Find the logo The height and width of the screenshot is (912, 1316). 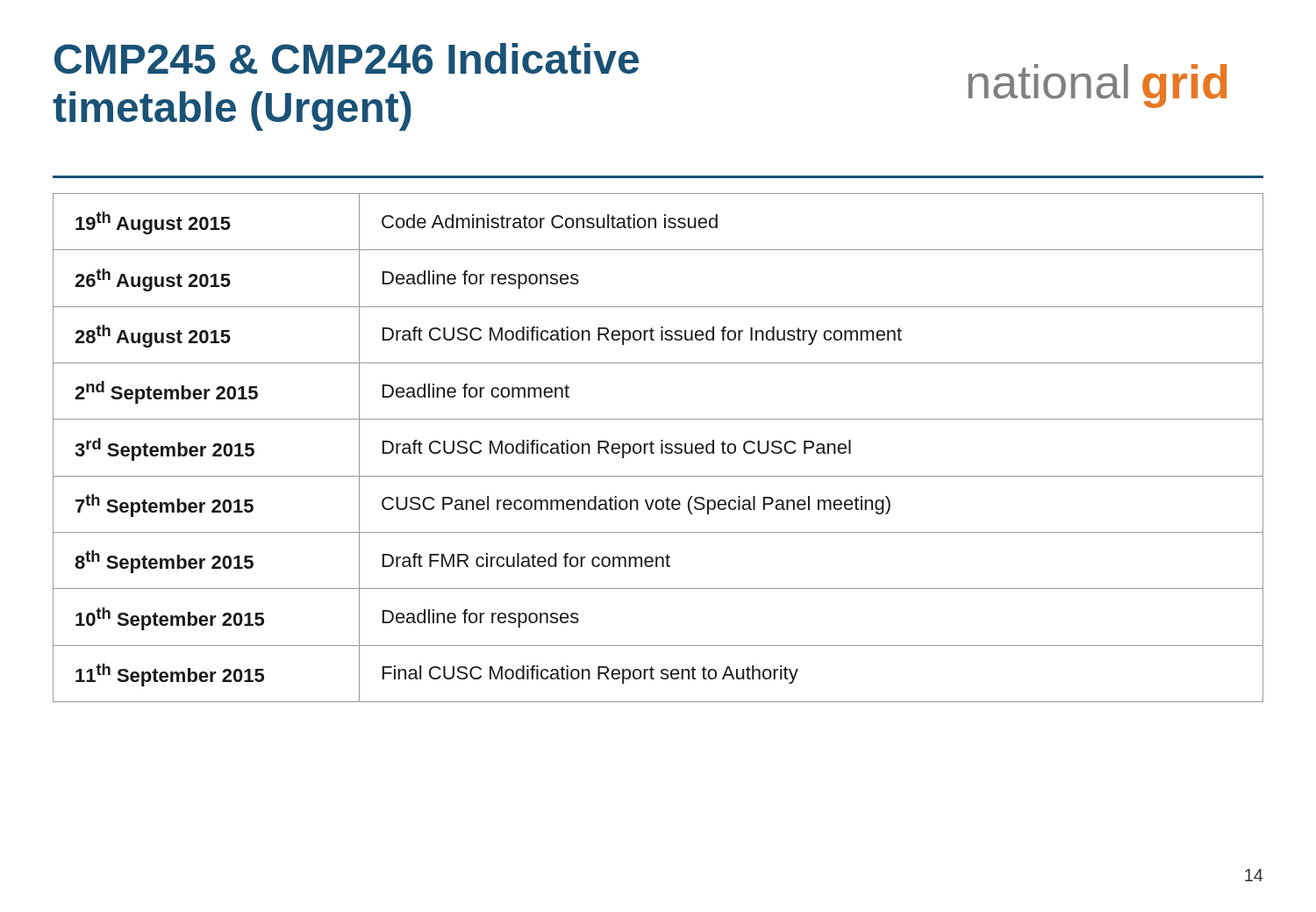click(x=1114, y=79)
